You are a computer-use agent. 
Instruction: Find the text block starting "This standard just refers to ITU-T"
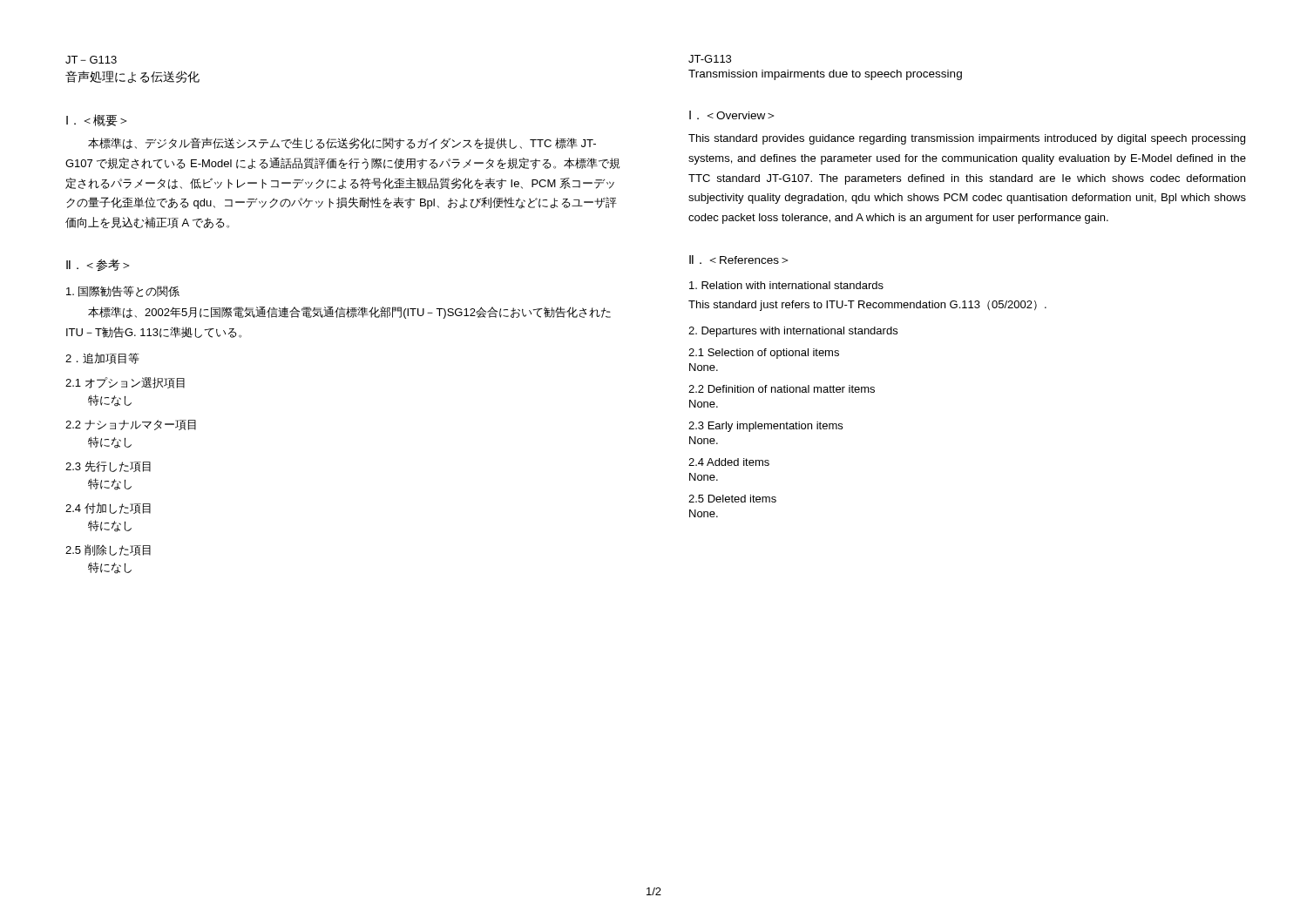868,304
